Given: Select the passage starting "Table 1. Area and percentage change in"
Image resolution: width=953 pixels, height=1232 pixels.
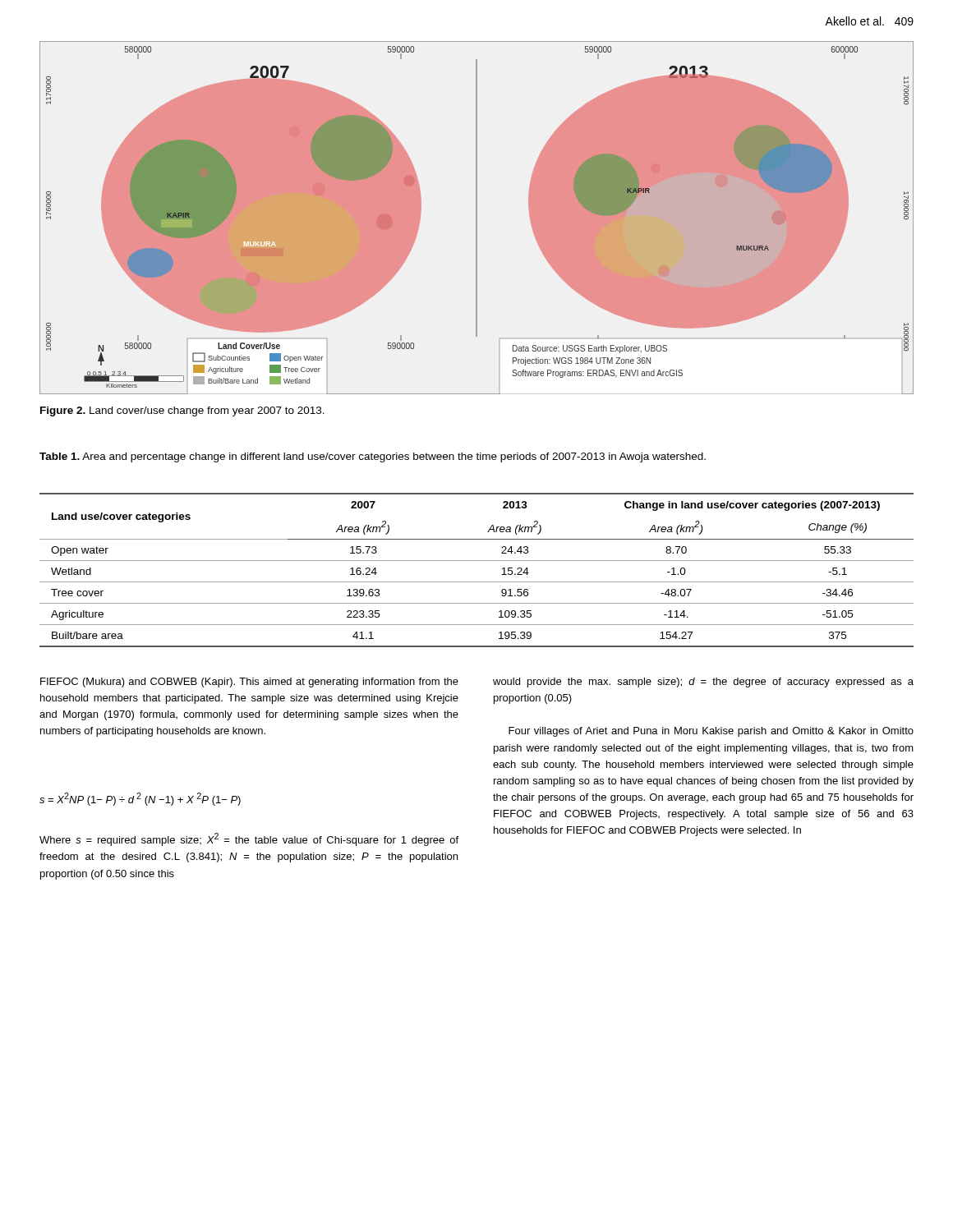Looking at the screenshot, I should coord(373,456).
